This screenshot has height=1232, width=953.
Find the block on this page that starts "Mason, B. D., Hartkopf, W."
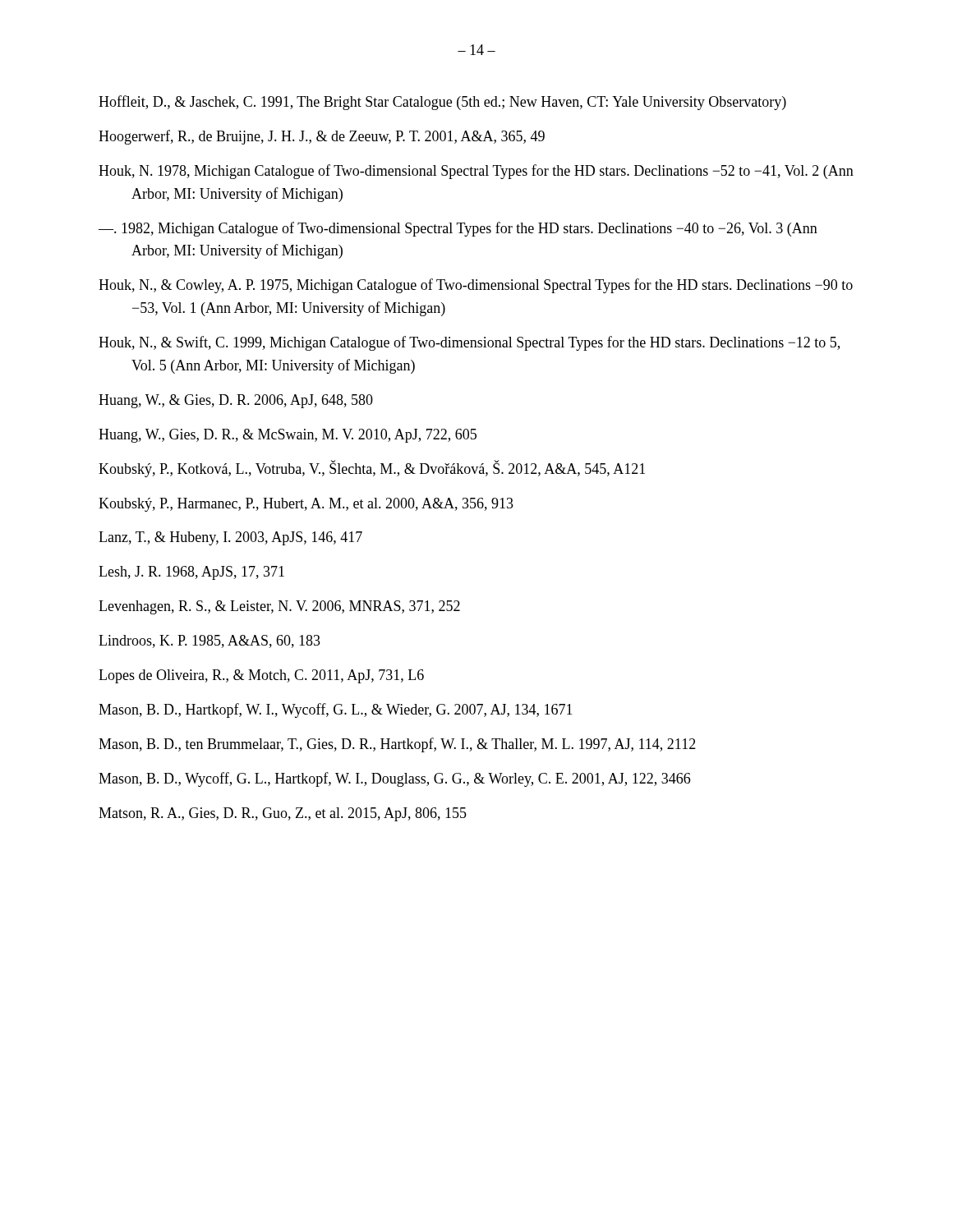pyautogui.click(x=336, y=710)
